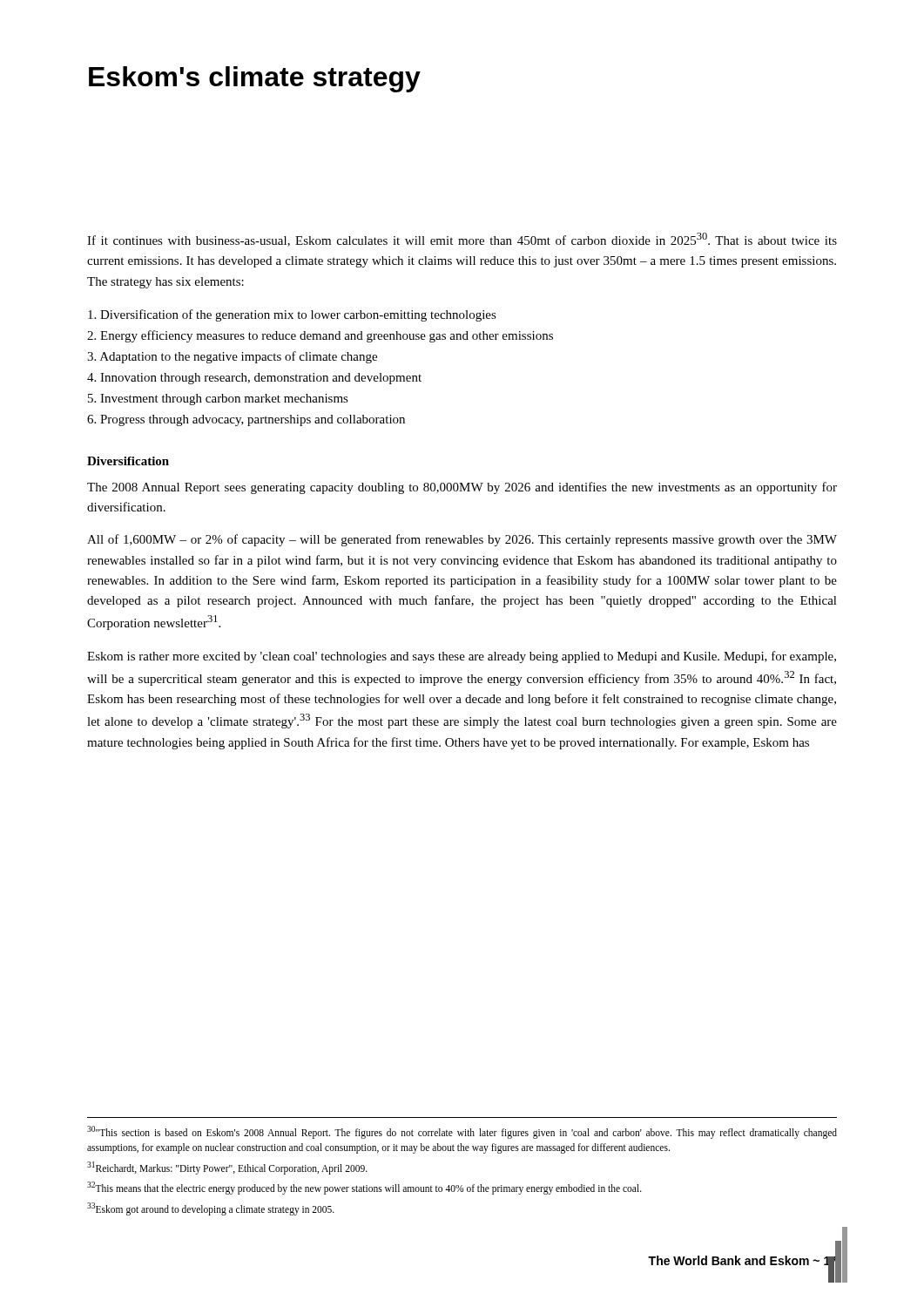Point to the passage starting "4. Innovation through research,"
The height and width of the screenshot is (1307, 924).
coord(254,377)
